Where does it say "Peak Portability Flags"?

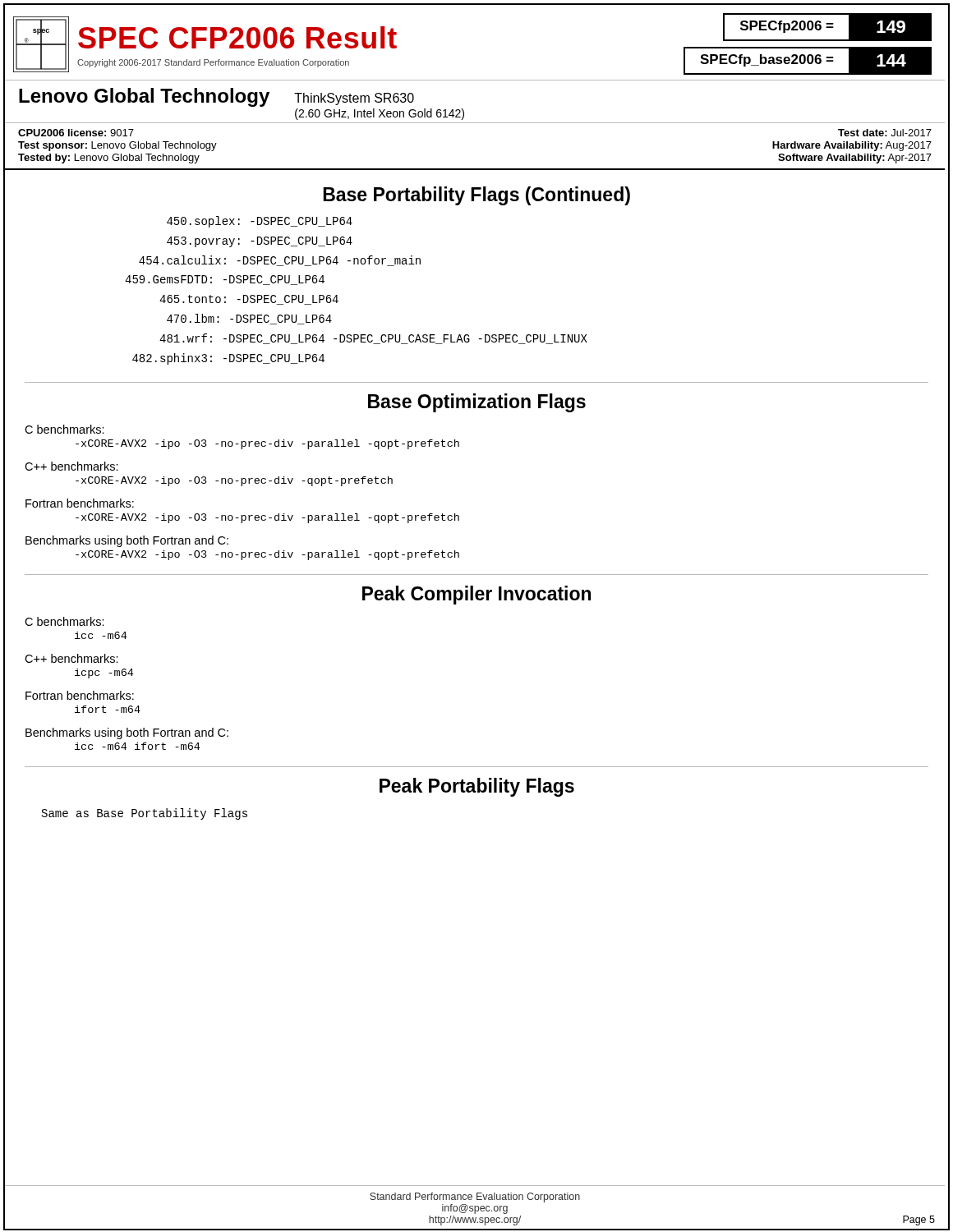click(x=476, y=786)
